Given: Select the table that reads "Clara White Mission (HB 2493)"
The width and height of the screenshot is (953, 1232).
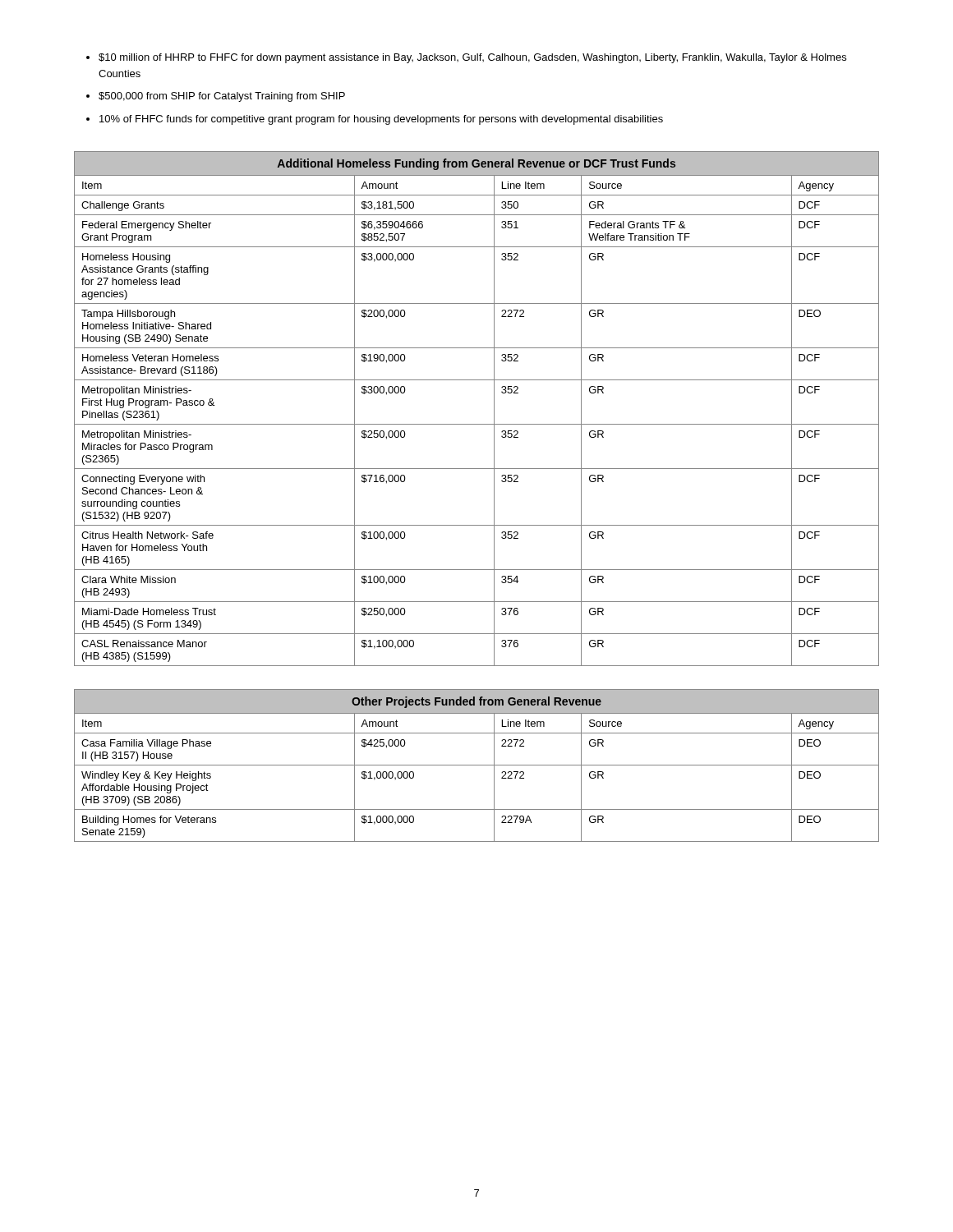Looking at the screenshot, I should (476, 409).
